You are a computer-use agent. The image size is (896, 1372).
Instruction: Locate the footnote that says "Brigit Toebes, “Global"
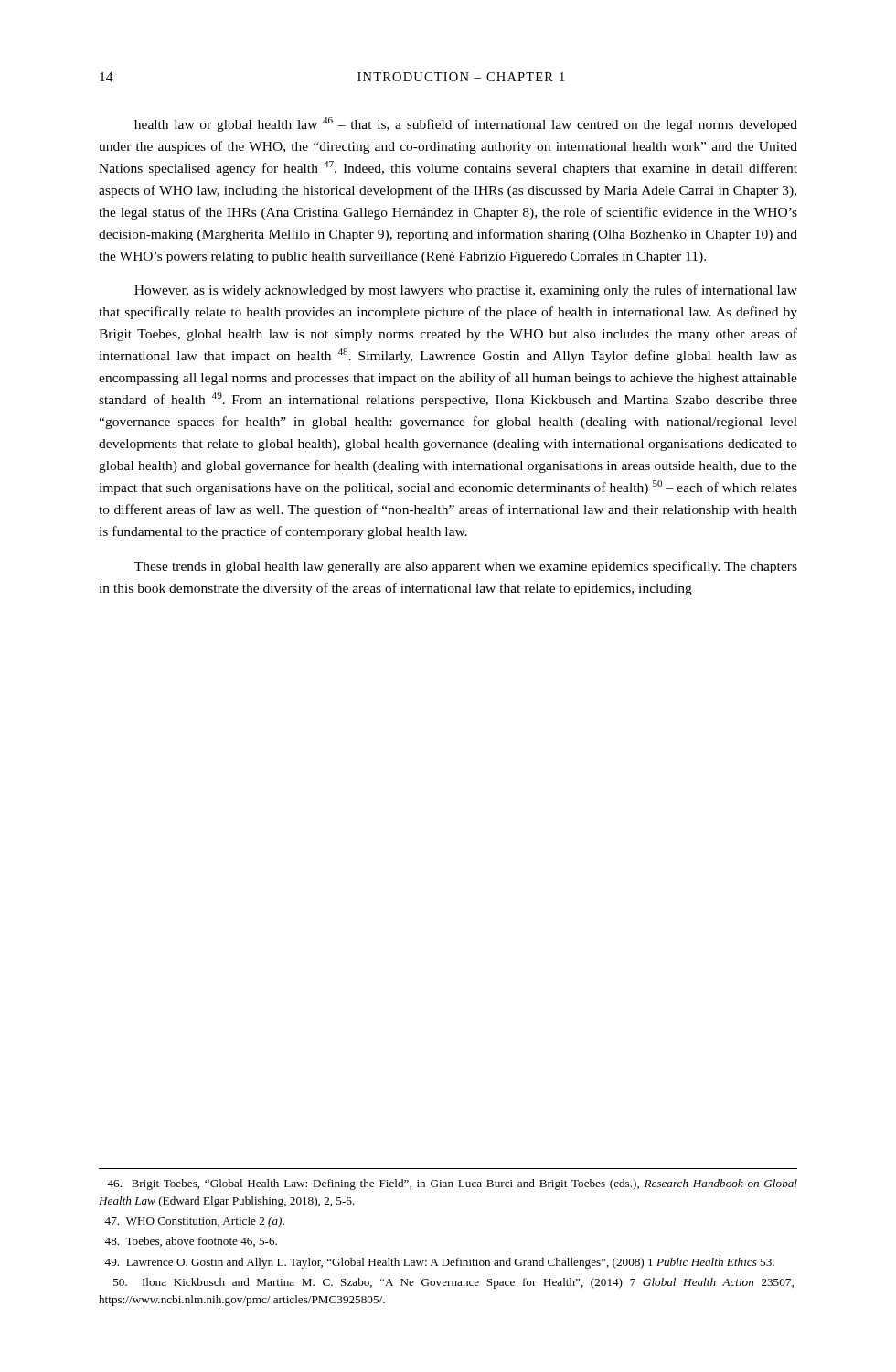(x=448, y=1192)
